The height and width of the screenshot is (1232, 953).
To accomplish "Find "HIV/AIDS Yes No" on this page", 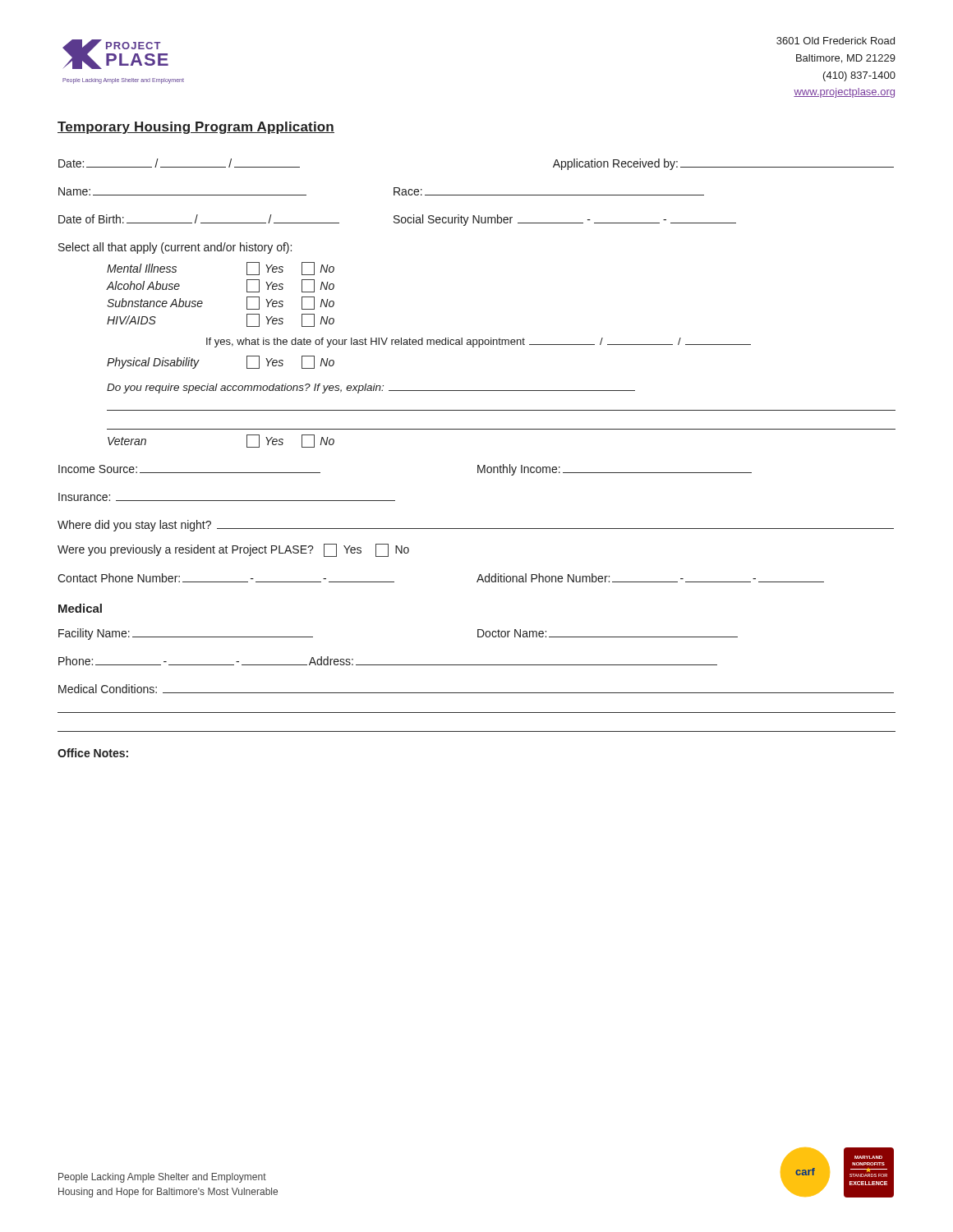I will [128, 320].
